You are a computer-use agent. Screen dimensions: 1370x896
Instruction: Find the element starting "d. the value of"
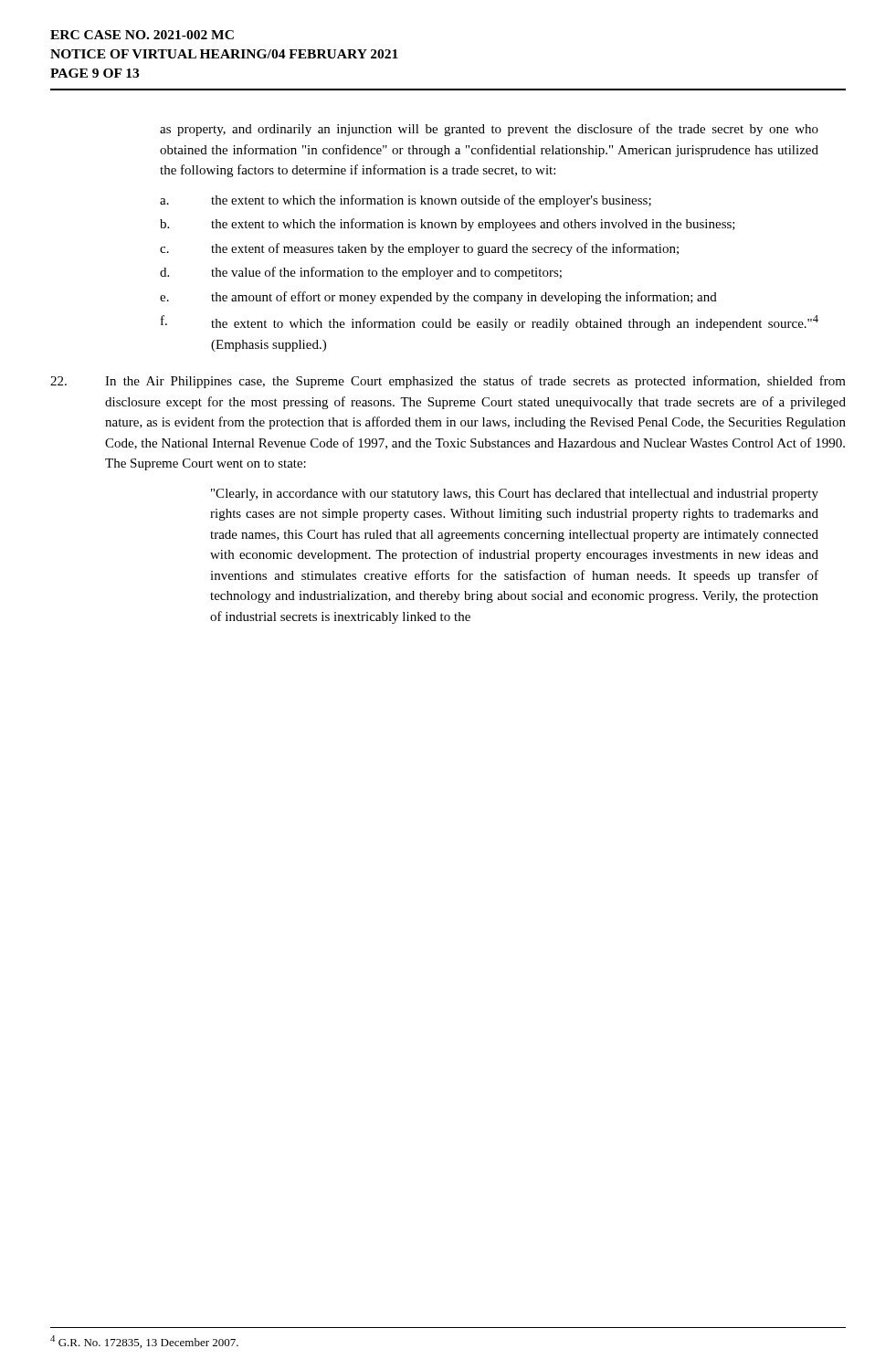[489, 272]
